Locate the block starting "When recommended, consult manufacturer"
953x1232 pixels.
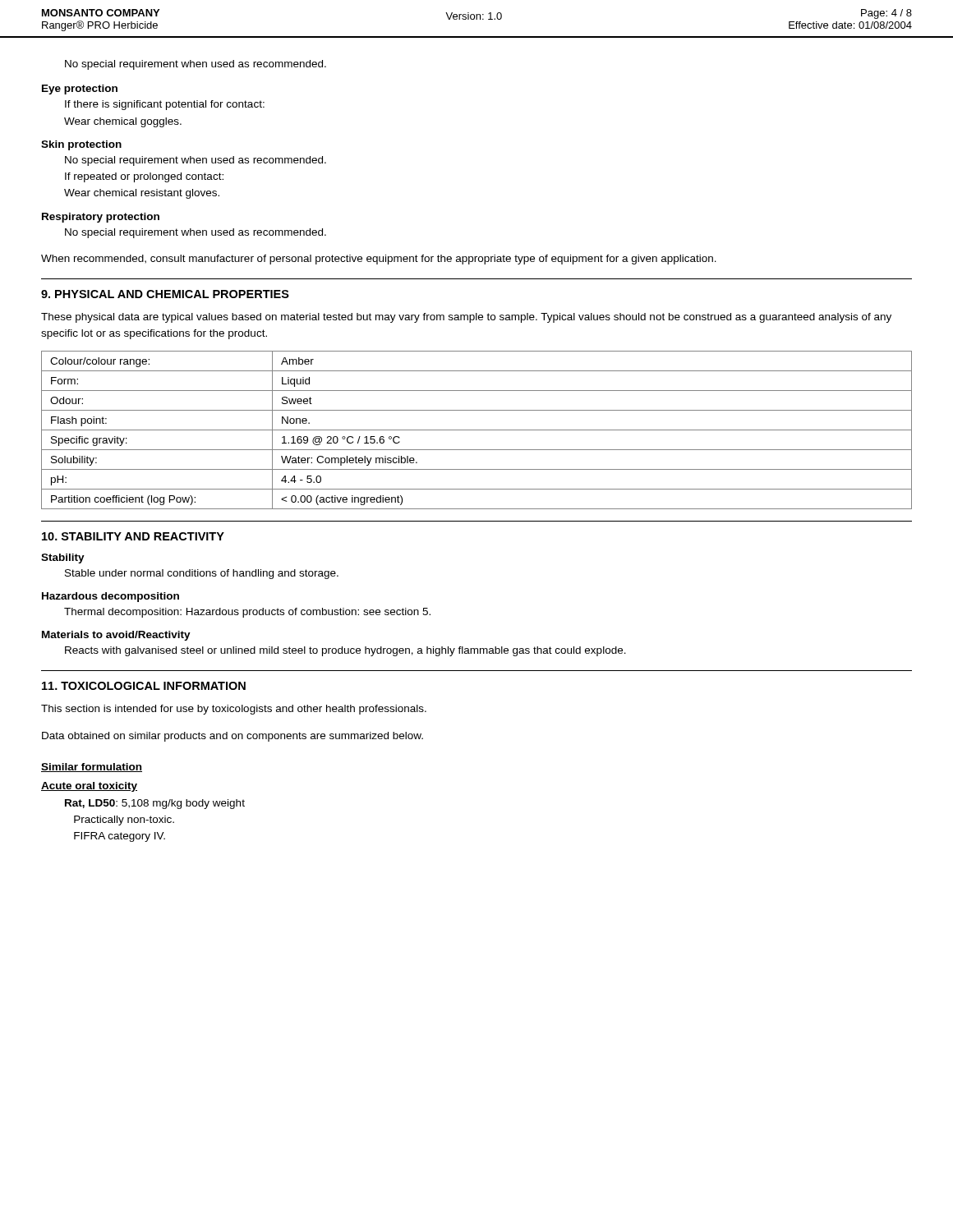pos(379,258)
